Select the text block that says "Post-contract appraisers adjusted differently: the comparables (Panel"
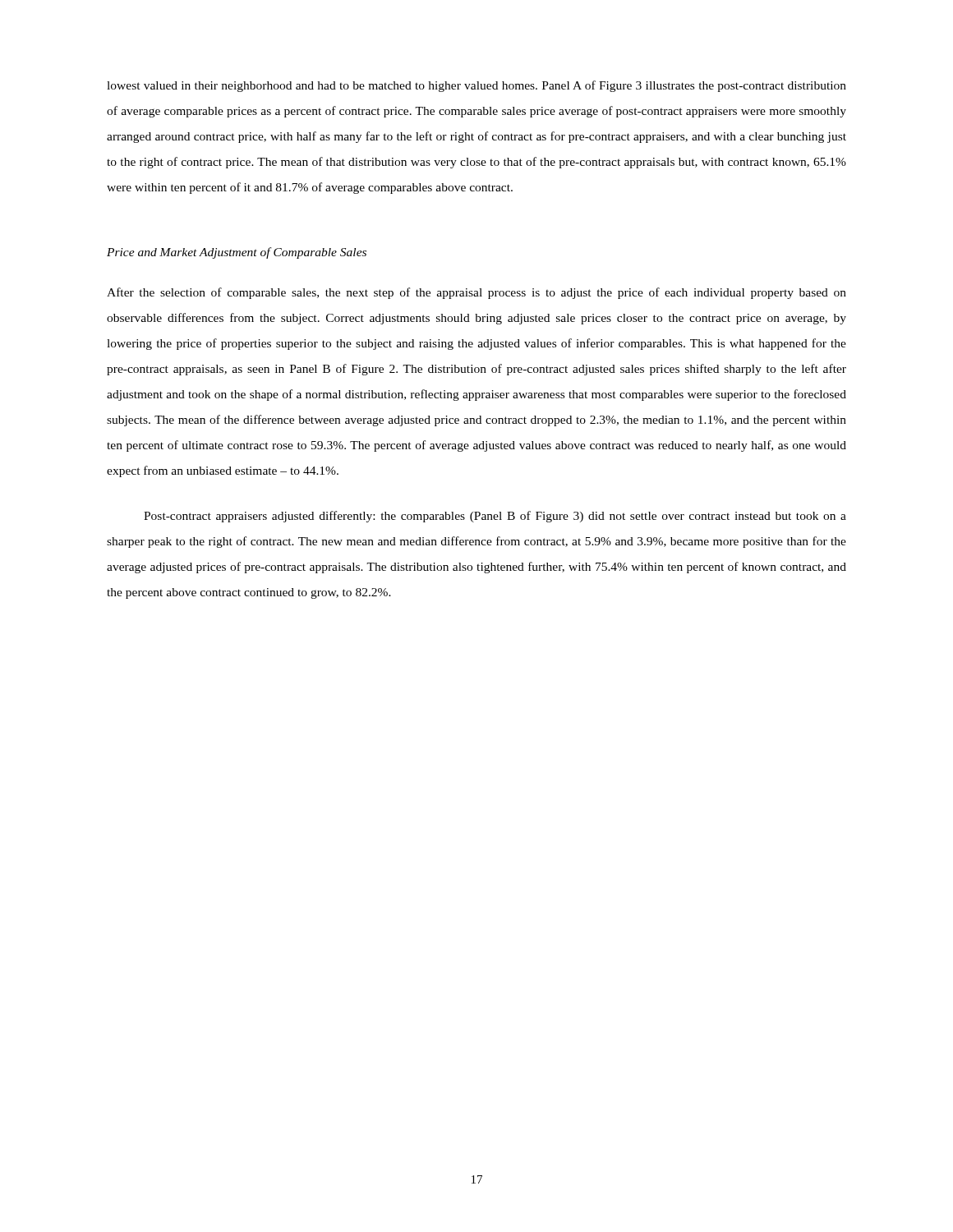 pos(476,553)
